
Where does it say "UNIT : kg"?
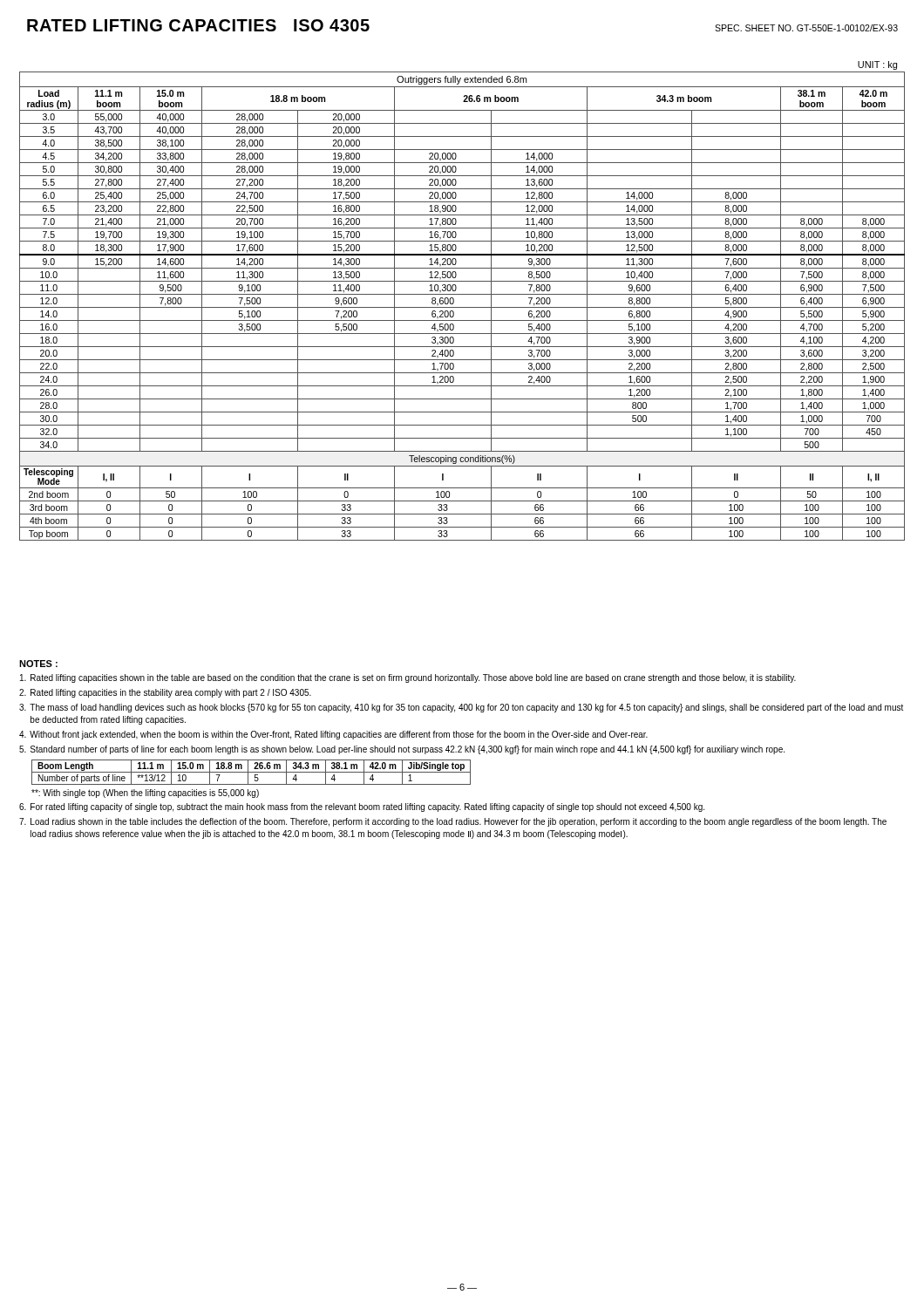[x=878, y=64]
